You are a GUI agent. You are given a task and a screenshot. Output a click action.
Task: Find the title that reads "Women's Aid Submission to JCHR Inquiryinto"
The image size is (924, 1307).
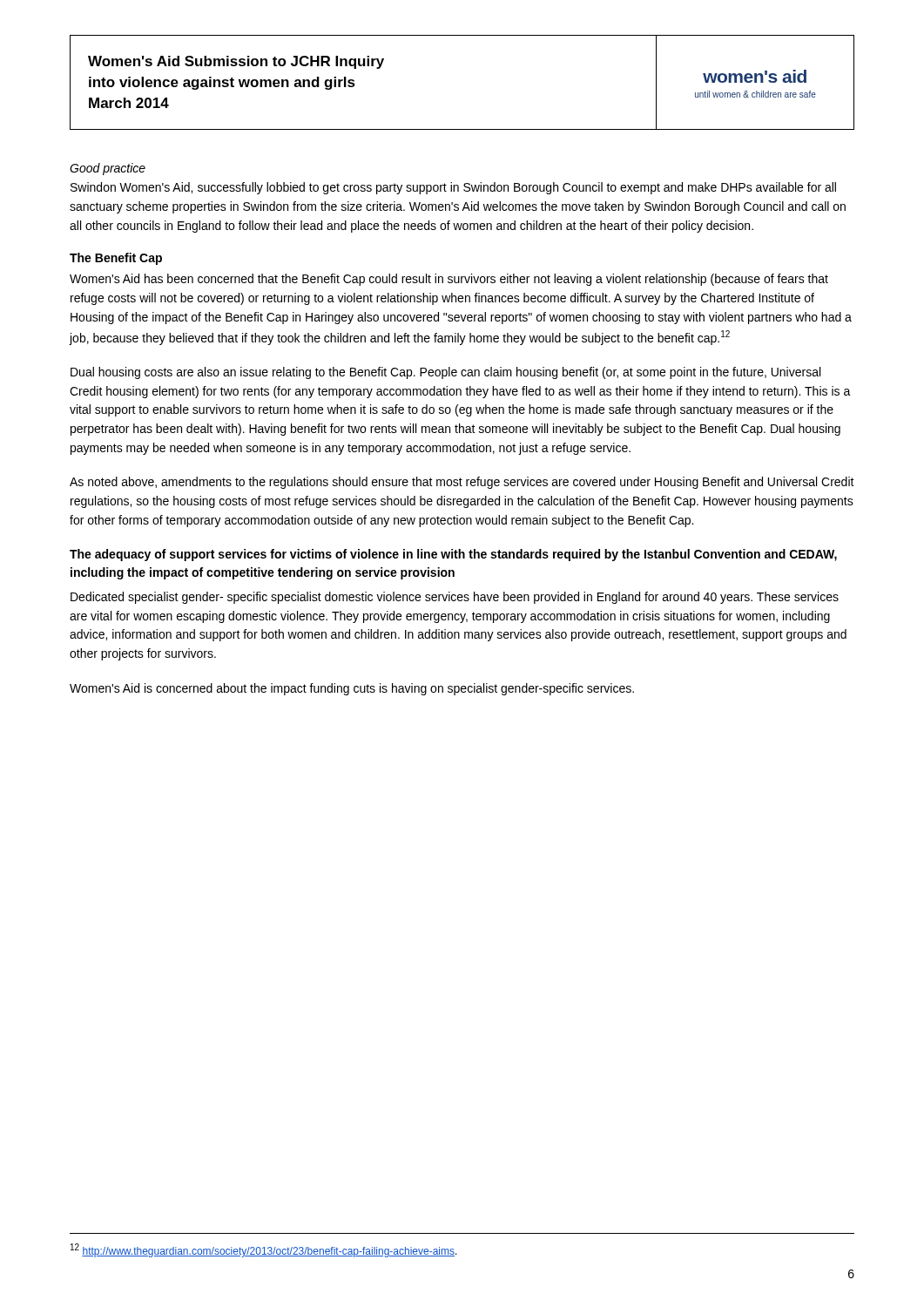coord(462,82)
